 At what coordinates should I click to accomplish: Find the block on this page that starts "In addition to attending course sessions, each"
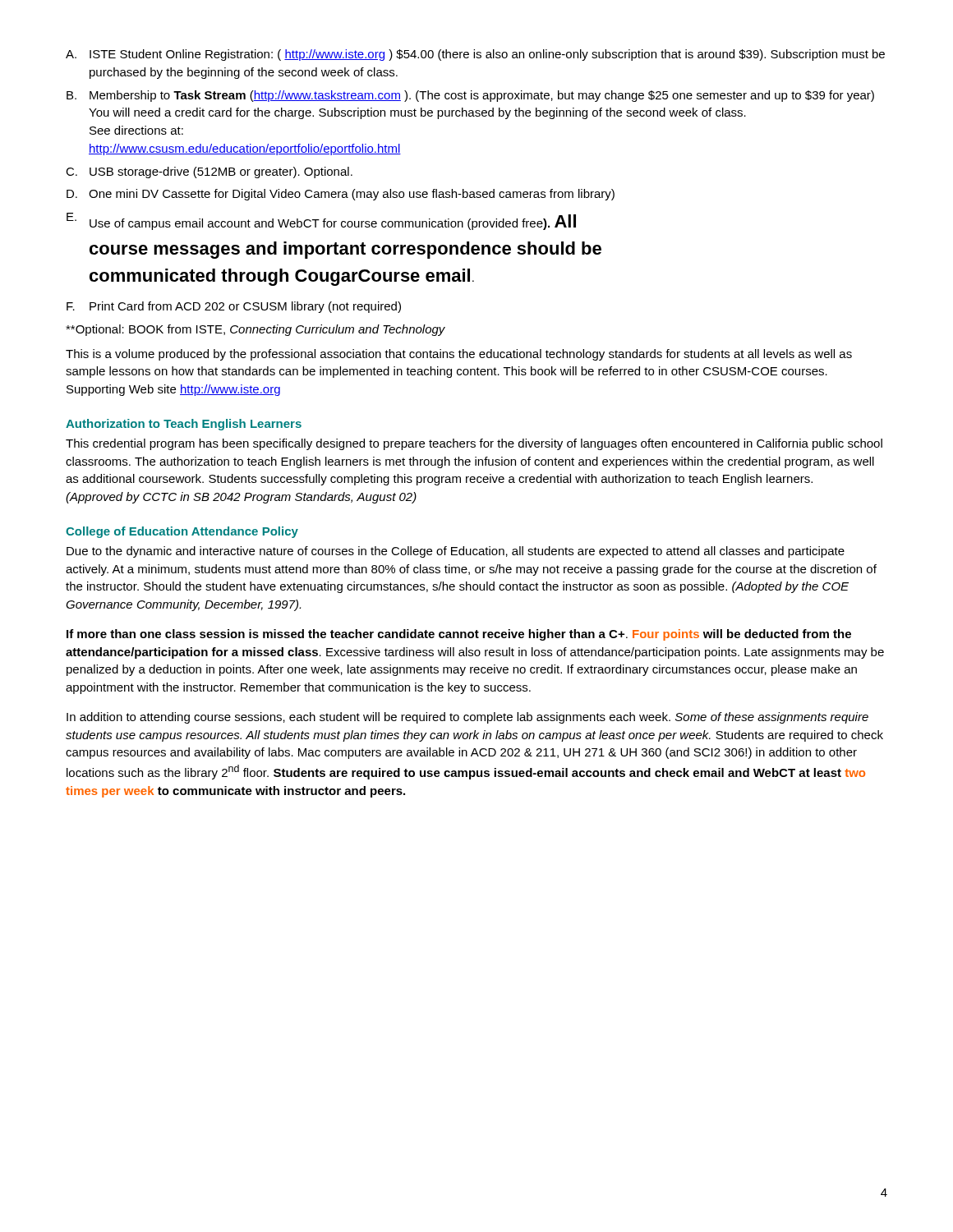474,753
